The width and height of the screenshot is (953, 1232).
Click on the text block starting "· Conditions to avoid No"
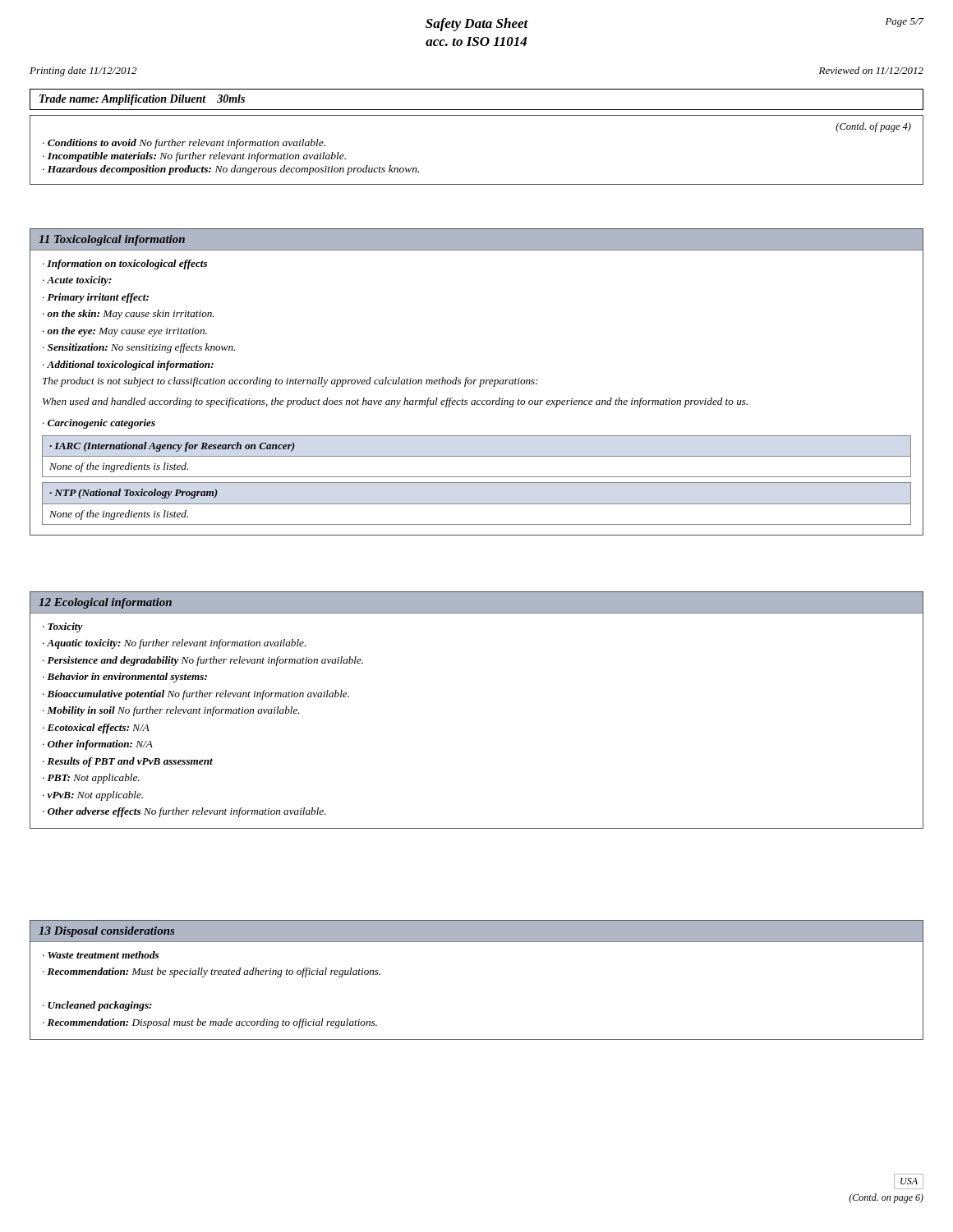[x=184, y=143]
